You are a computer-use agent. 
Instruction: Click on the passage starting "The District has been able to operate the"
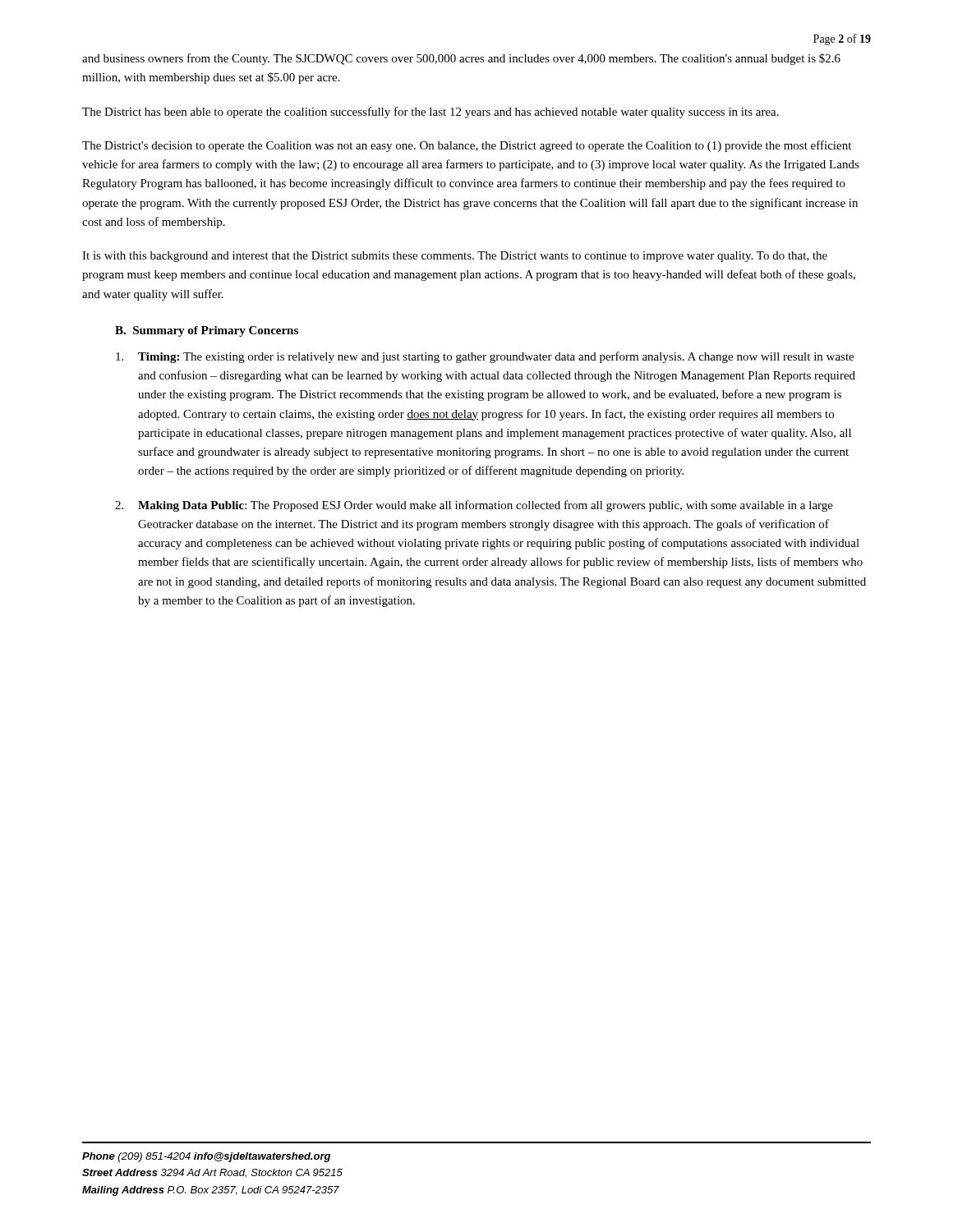tap(431, 111)
